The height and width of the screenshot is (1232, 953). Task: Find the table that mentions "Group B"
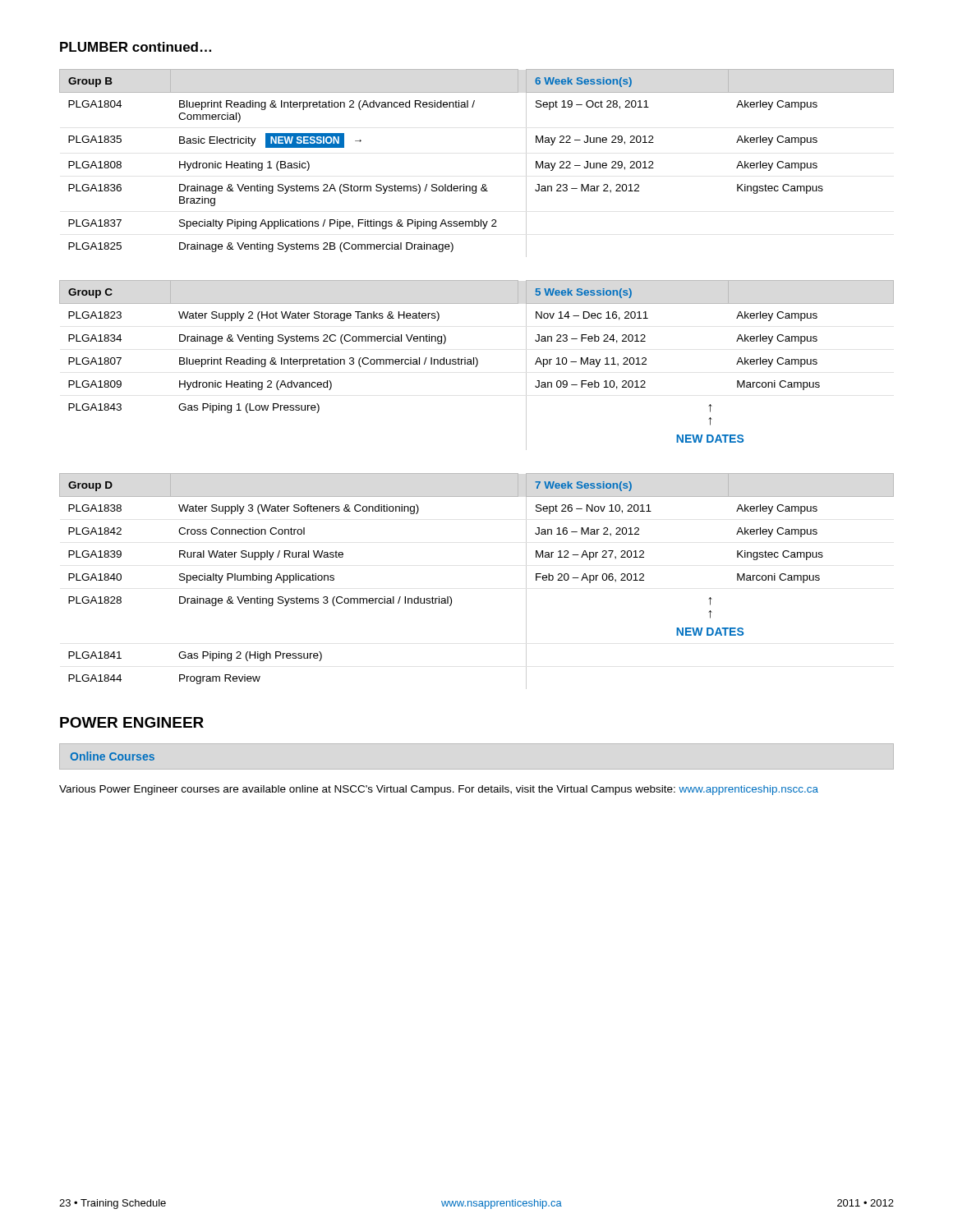[x=476, y=163]
